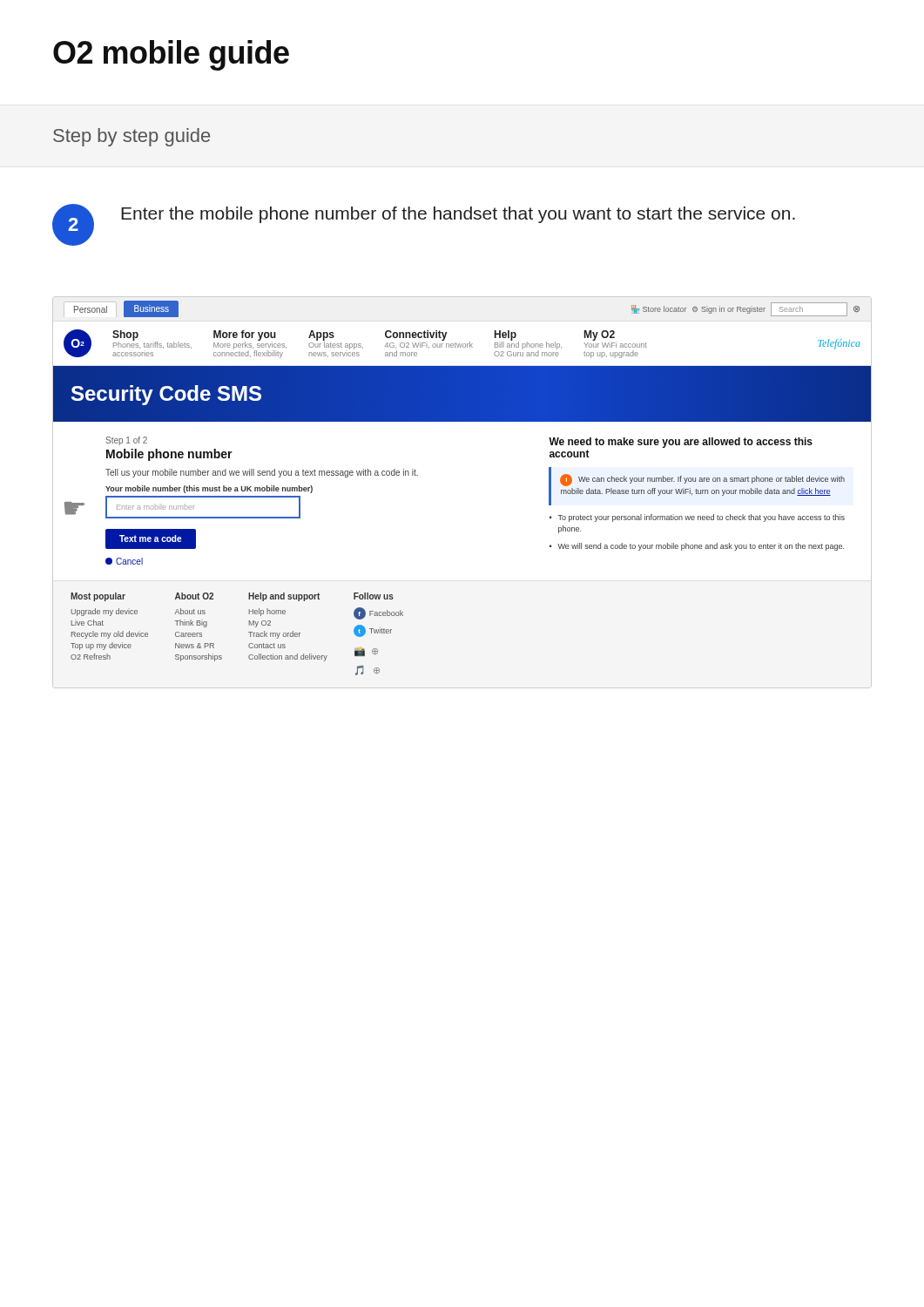The width and height of the screenshot is (924, 1307).
Task: Find the screenshot
Action: click(x=462, y=492)
